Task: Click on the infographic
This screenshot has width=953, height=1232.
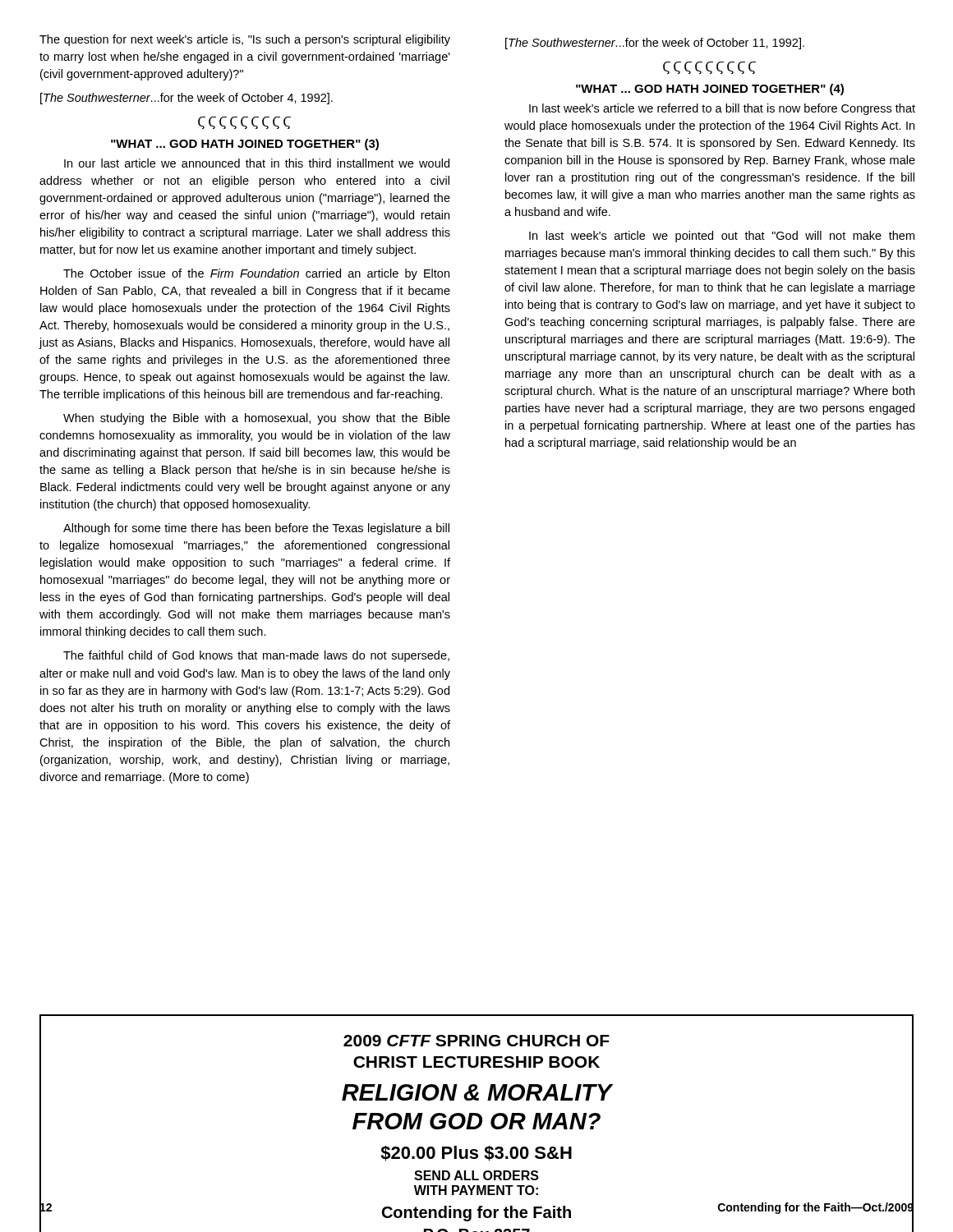Action: (x=476, y=1123)
